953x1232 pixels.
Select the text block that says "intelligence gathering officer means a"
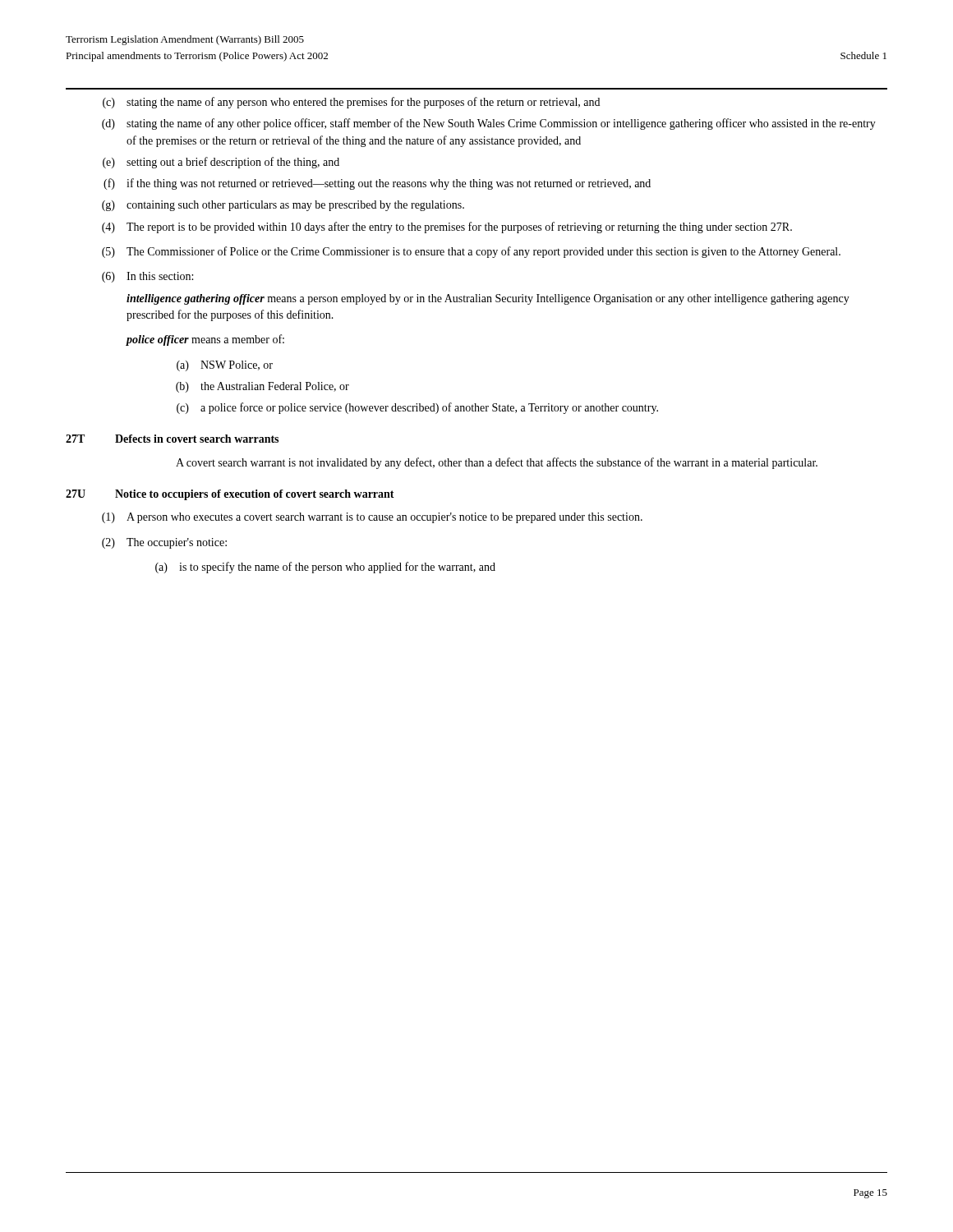pos(507,307)
